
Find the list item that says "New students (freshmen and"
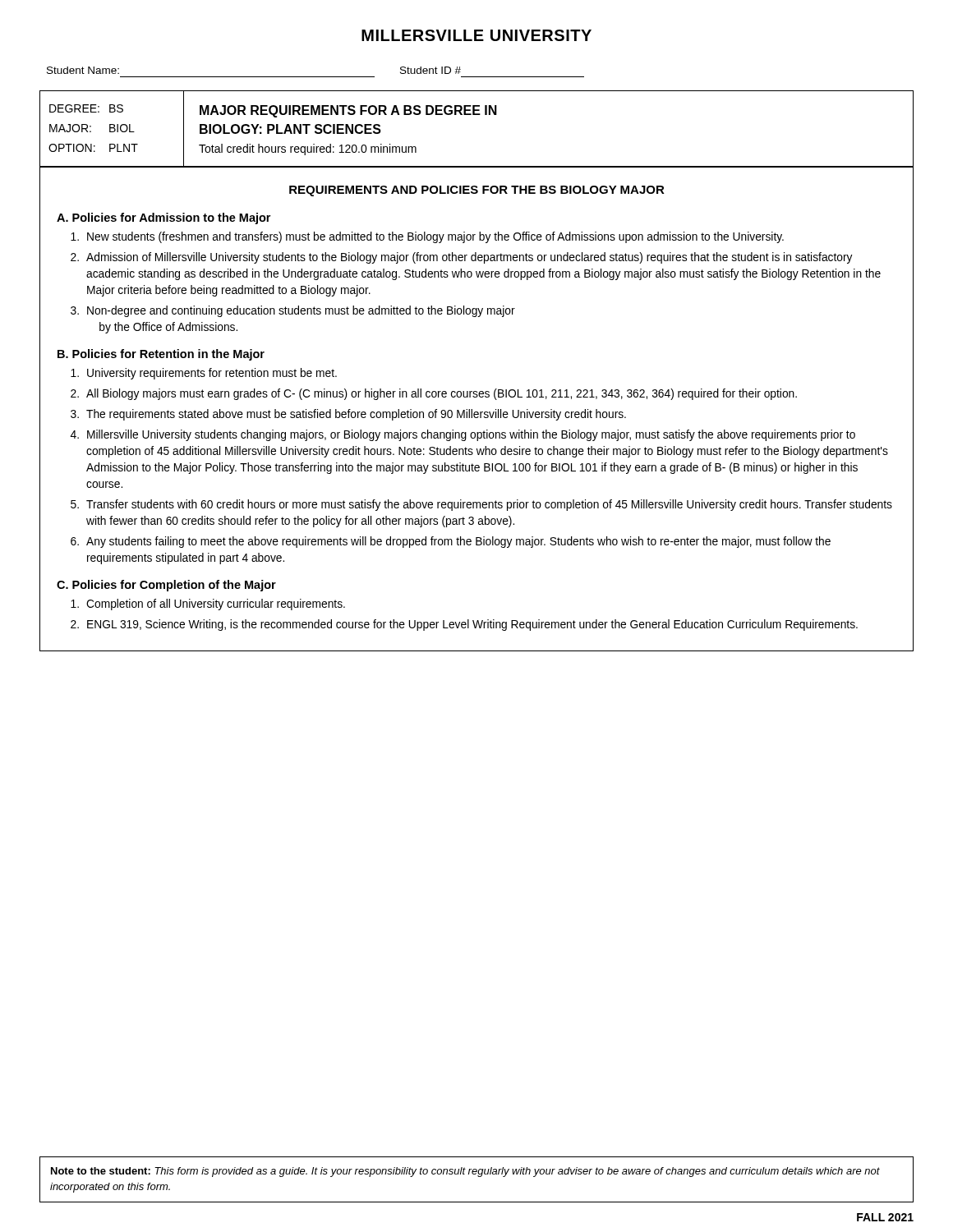point(476,238)
